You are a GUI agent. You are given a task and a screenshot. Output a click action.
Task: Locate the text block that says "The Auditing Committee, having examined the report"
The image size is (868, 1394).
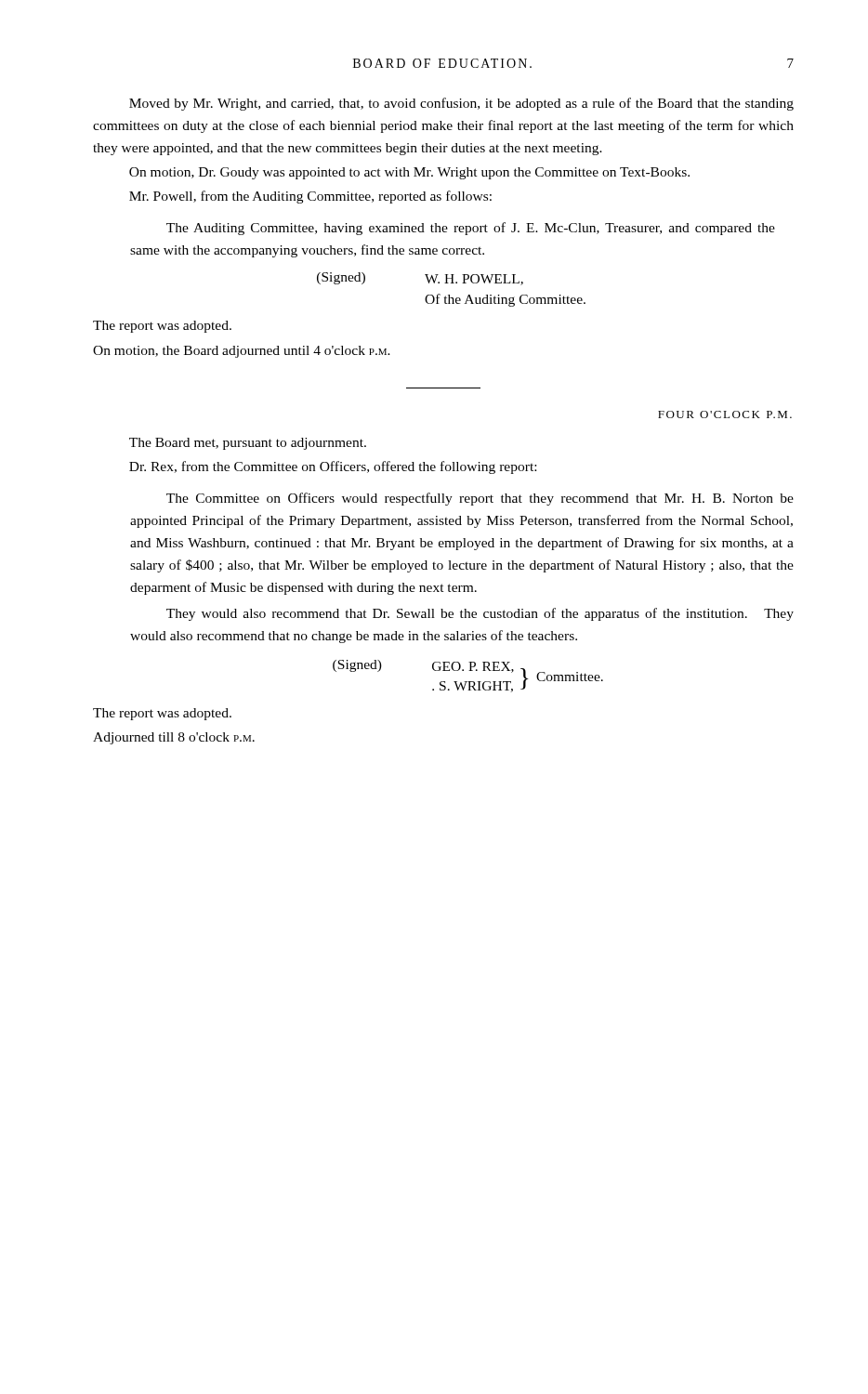[453, 239]
